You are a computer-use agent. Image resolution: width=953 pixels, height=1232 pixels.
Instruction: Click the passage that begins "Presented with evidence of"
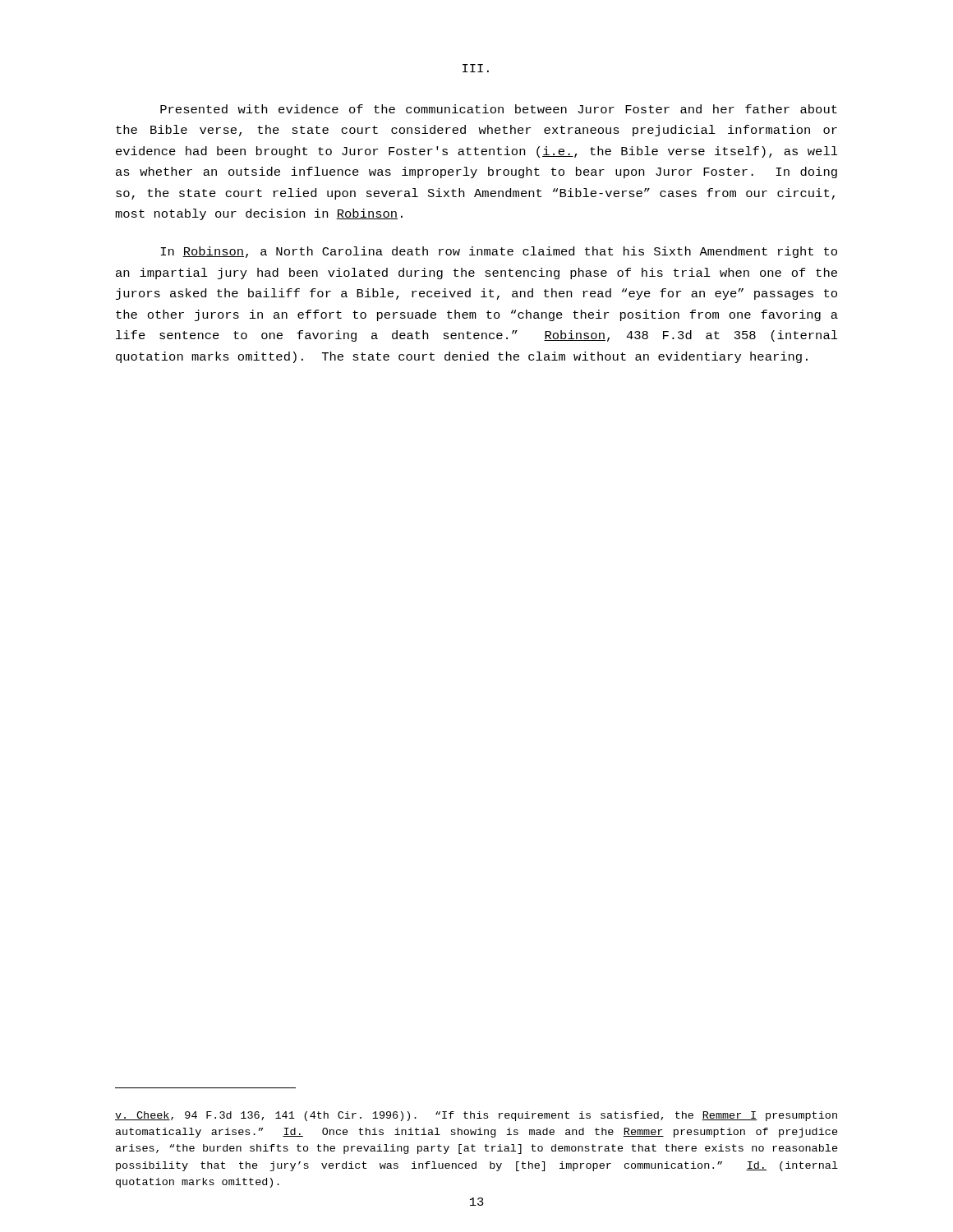[x=476, y=162]
